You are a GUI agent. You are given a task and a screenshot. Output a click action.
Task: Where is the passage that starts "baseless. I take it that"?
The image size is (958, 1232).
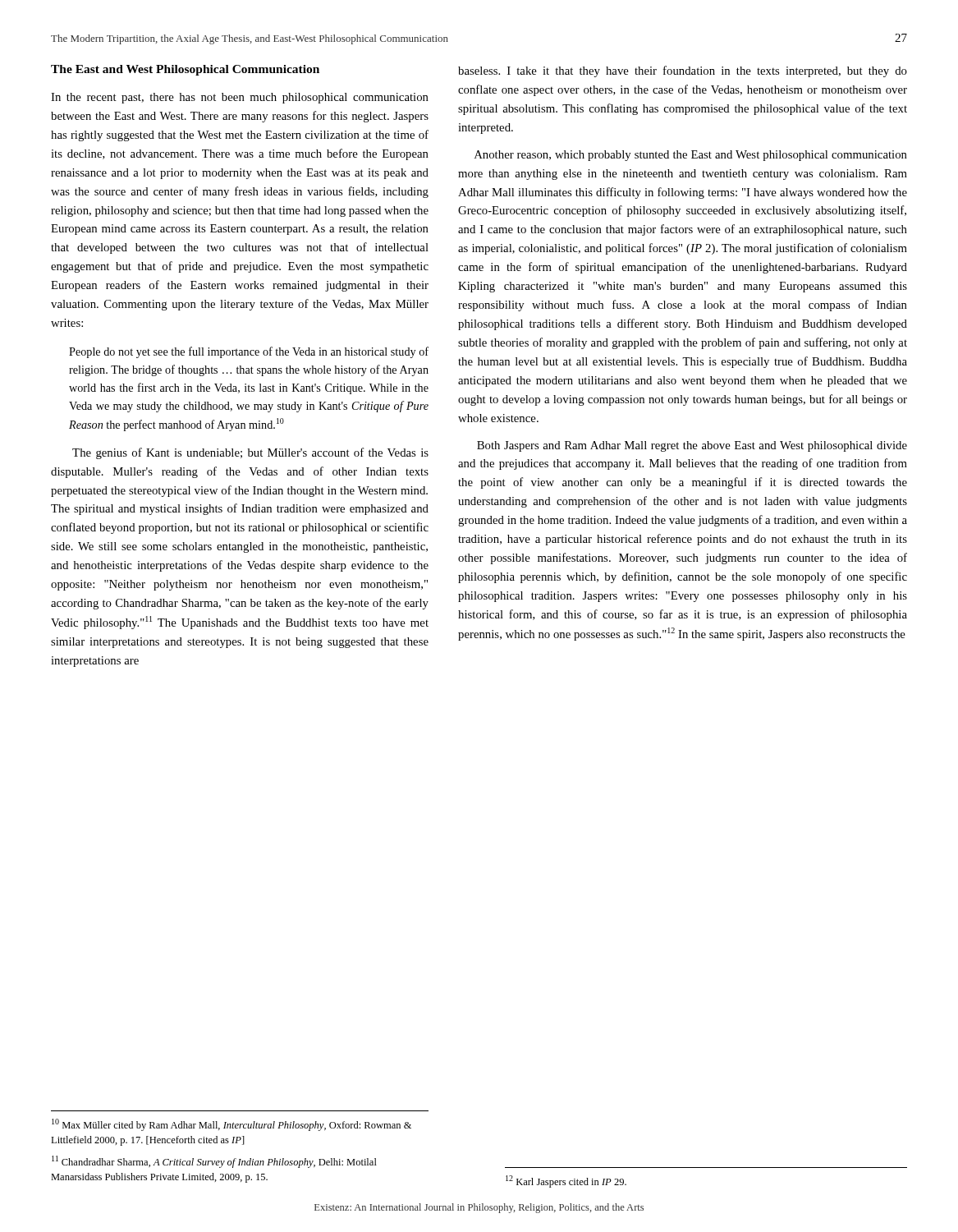[x=683, y=99]
